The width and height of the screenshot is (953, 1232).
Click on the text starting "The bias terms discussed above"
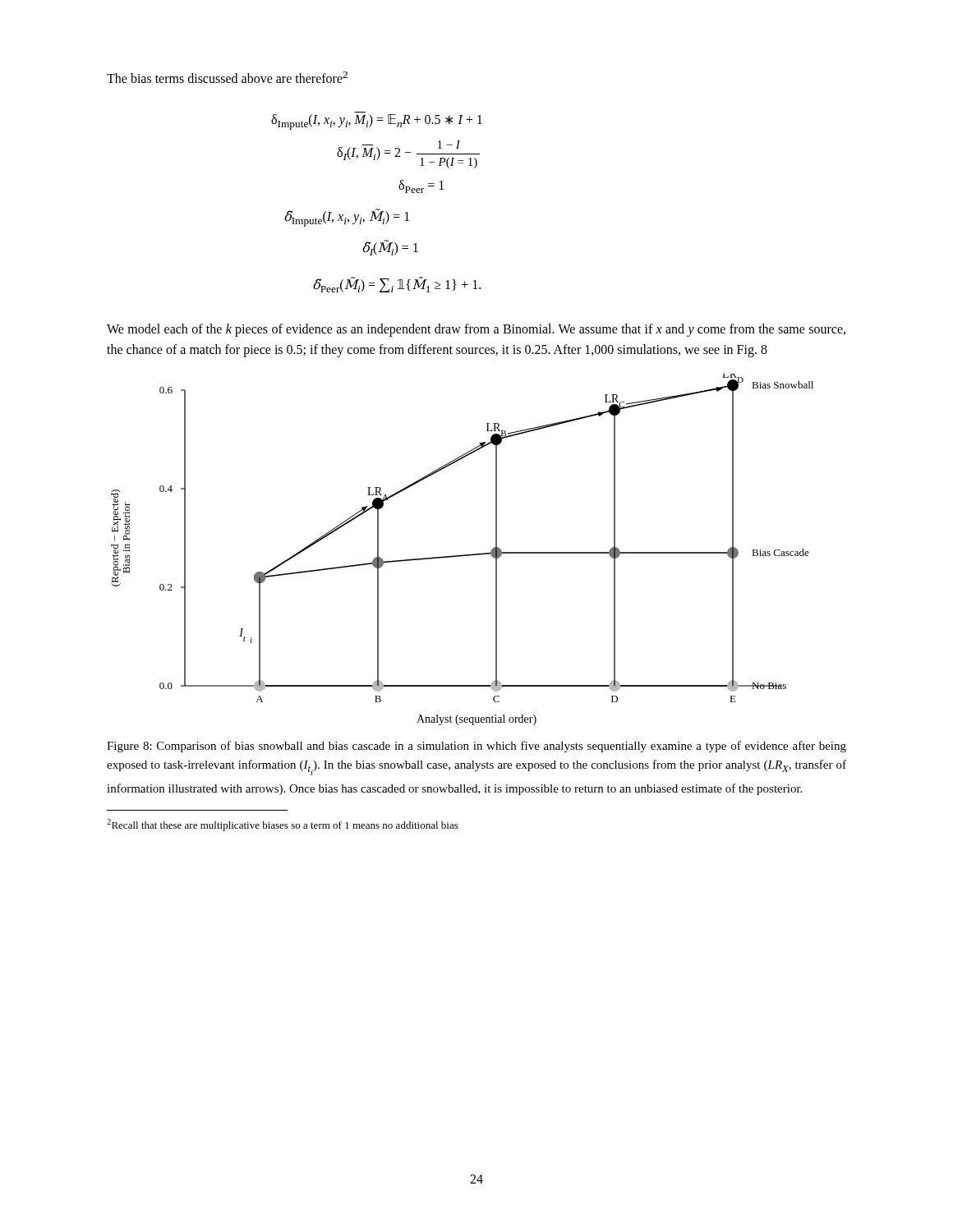point(227,77)
